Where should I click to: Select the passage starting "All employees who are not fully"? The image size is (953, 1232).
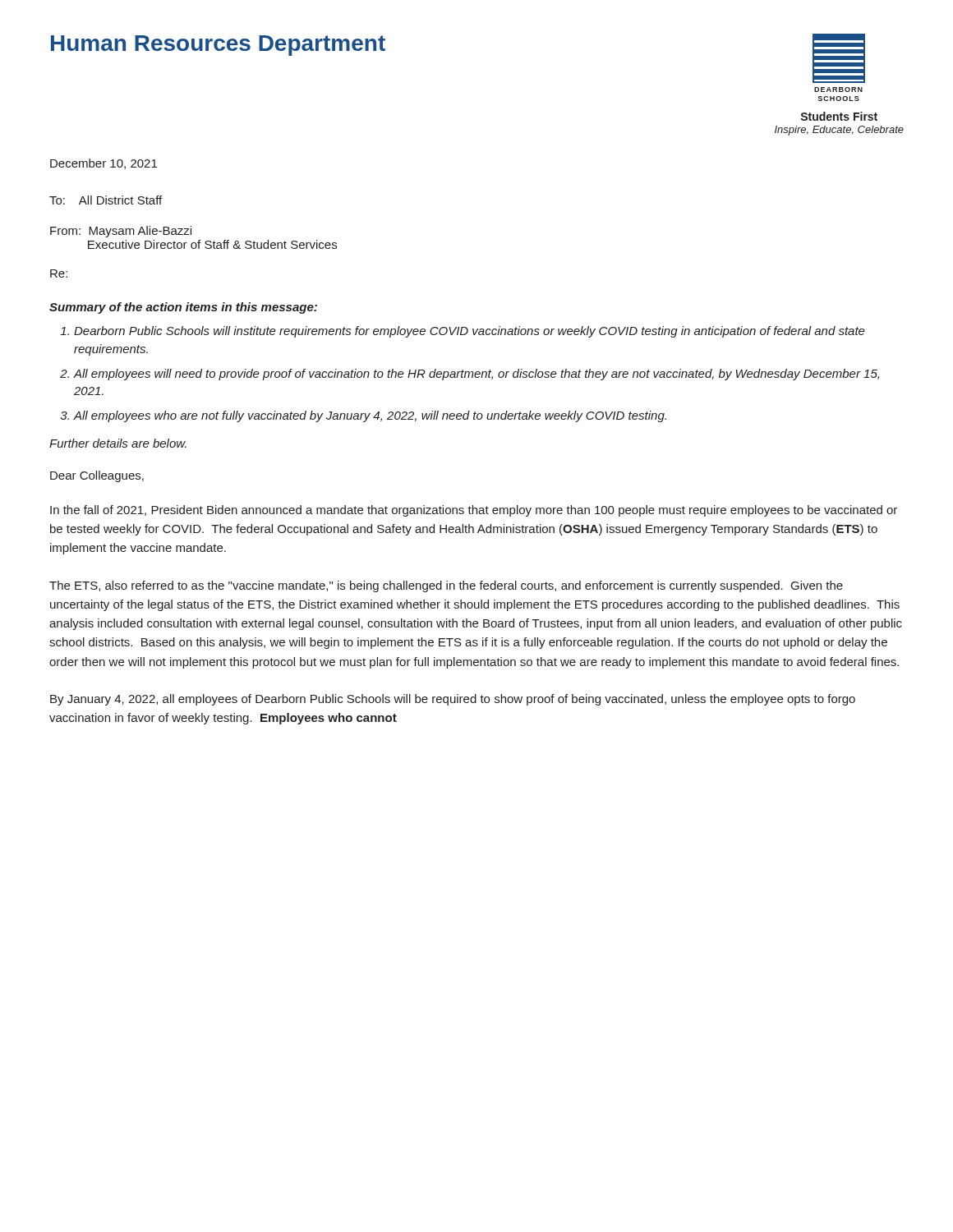pos(371,415)
